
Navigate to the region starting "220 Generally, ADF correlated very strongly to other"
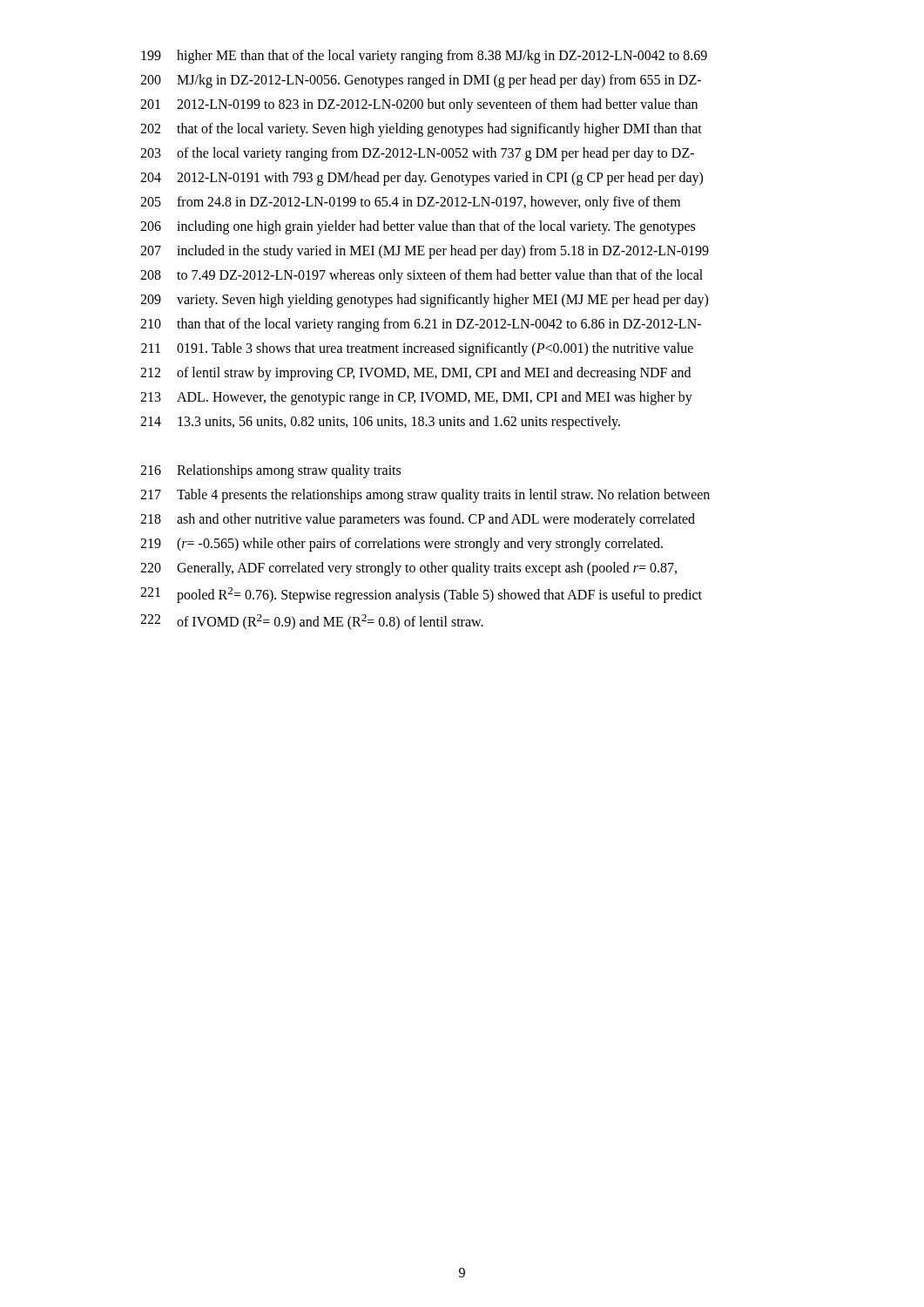[475, 568]
